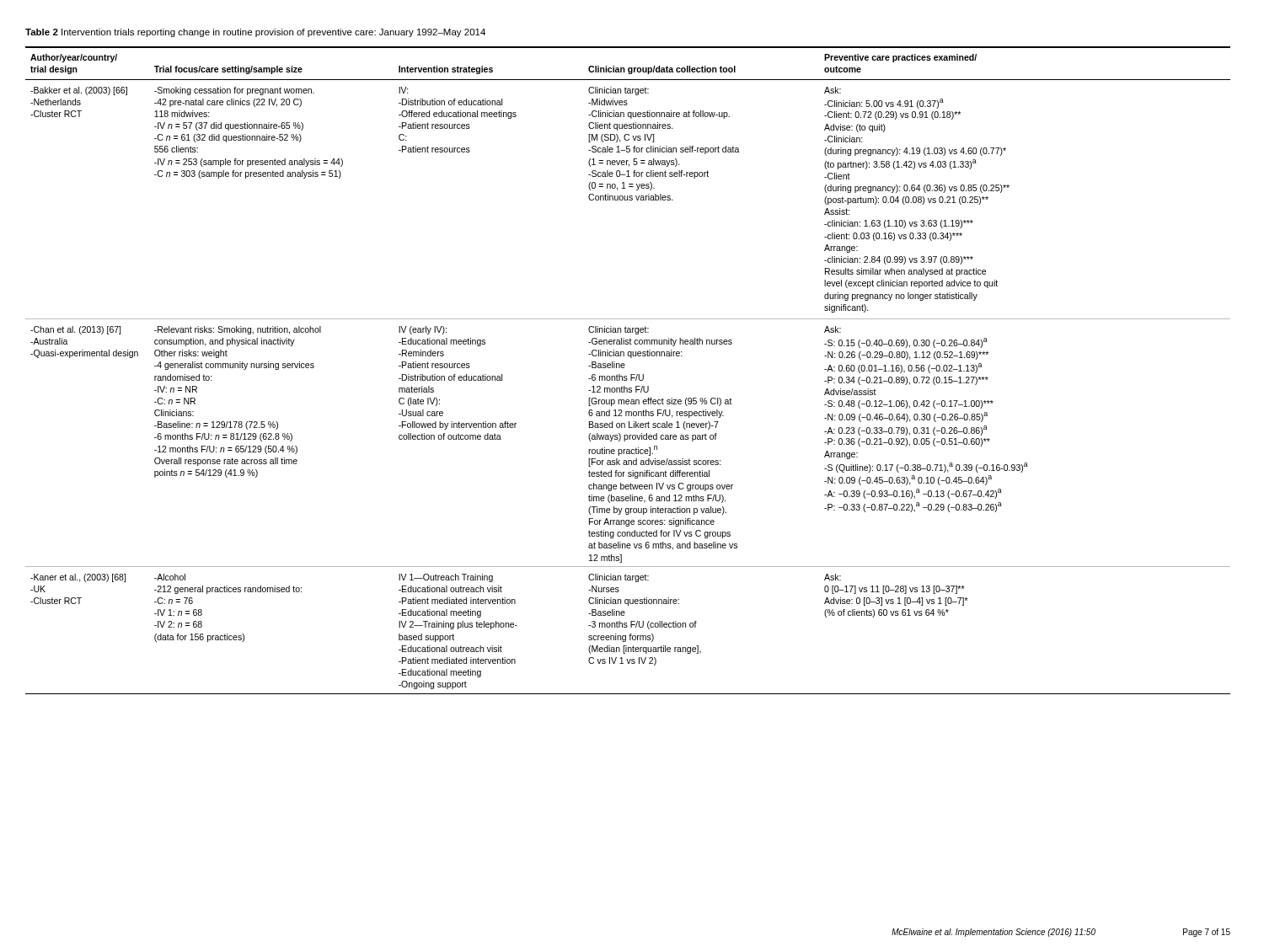Screen dimensions: 952x1264
Task: Locate a table
Action: point(628,370)
